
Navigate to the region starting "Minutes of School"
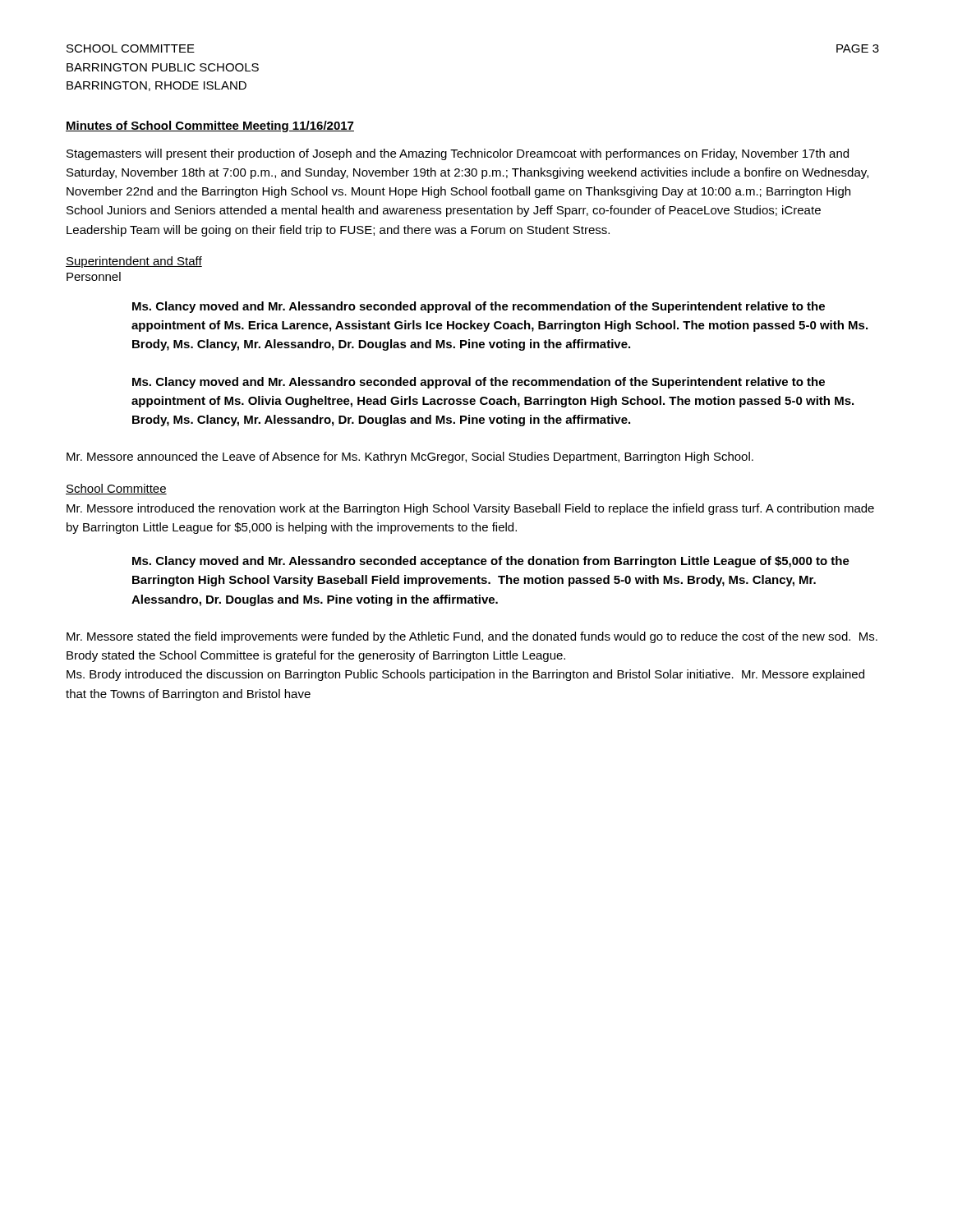(x=210, y=125)
